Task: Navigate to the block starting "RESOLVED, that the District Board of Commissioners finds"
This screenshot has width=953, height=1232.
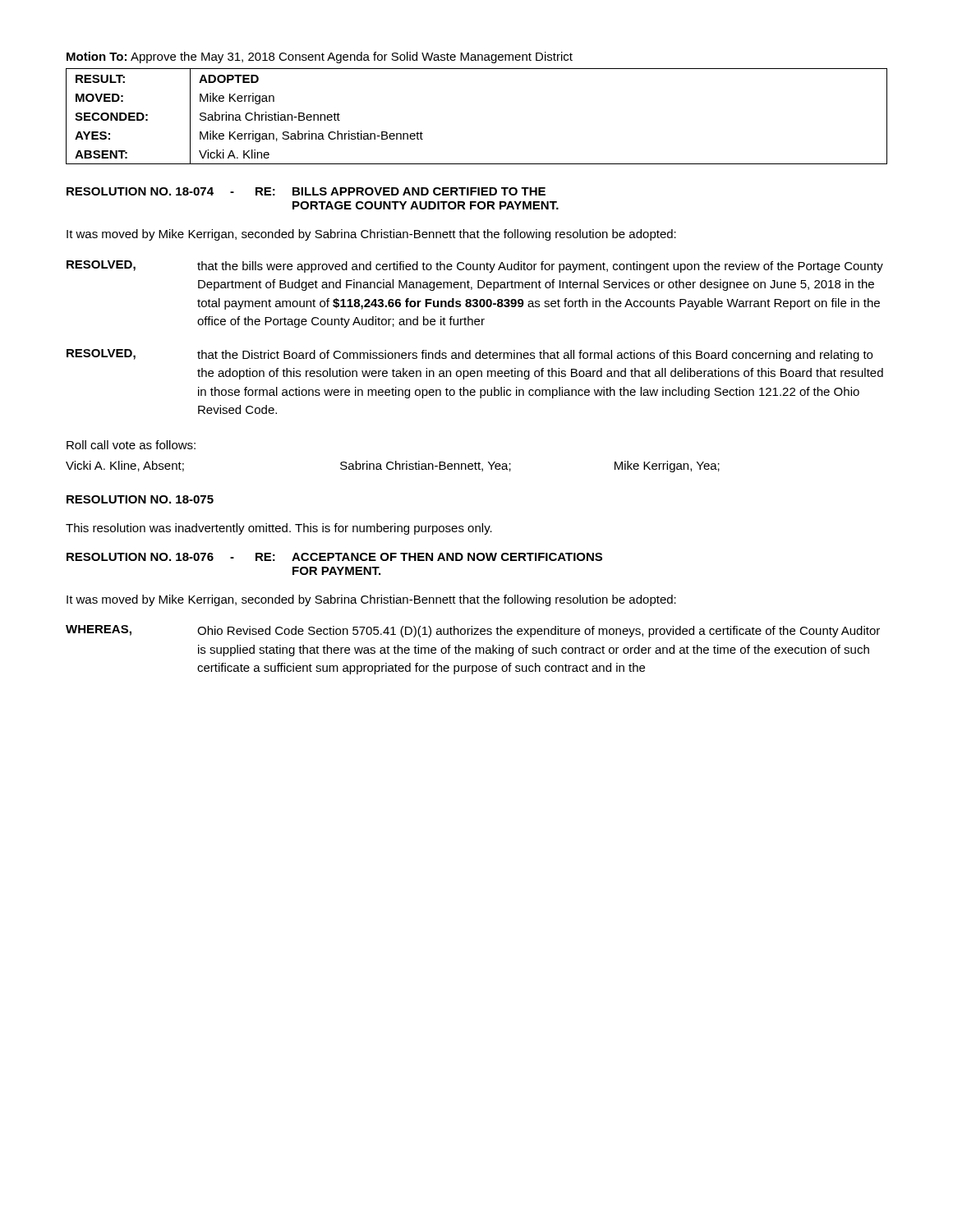Action: pyautogui.click(x=476, y=382)
